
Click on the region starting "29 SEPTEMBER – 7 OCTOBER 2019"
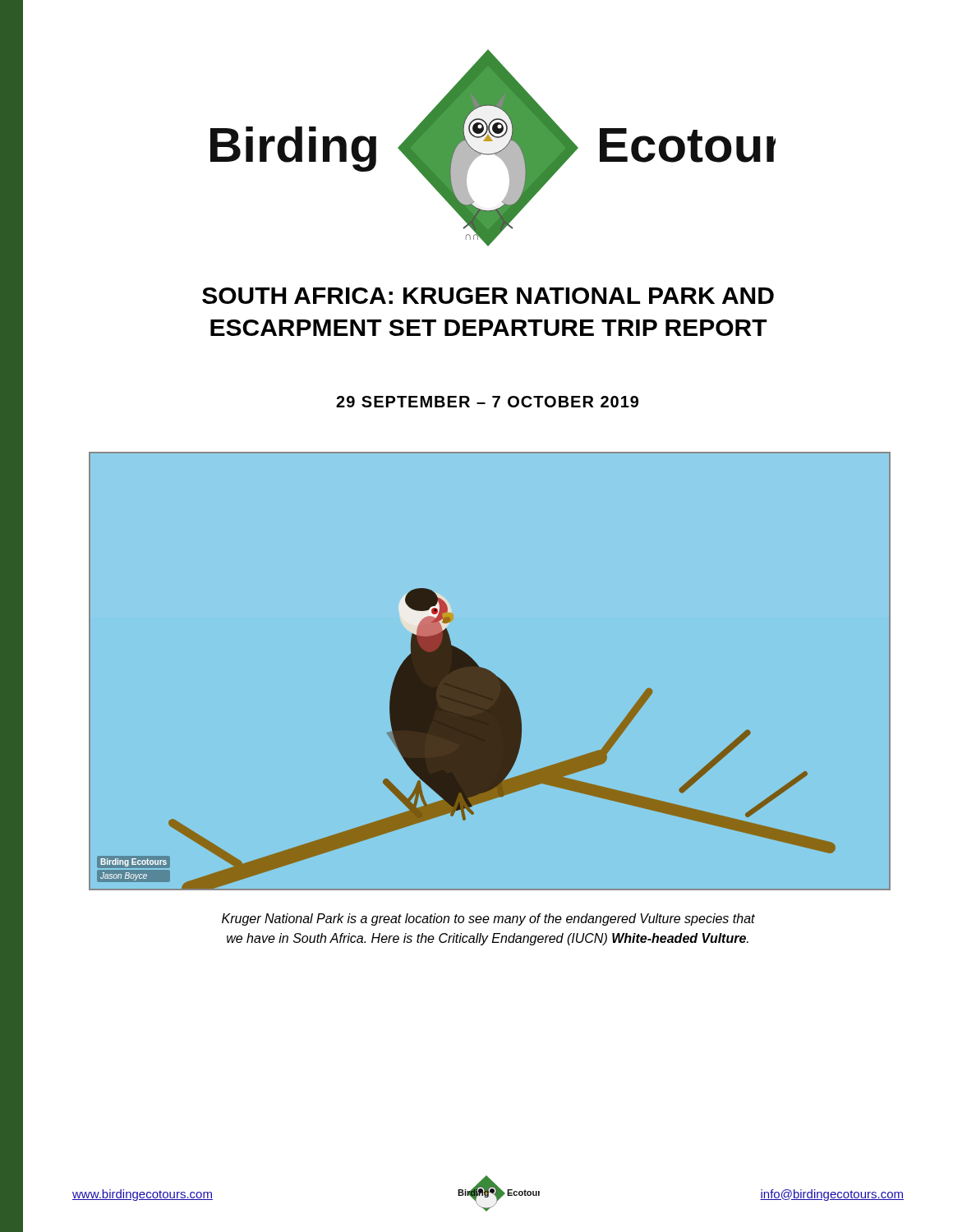(488, 402)
